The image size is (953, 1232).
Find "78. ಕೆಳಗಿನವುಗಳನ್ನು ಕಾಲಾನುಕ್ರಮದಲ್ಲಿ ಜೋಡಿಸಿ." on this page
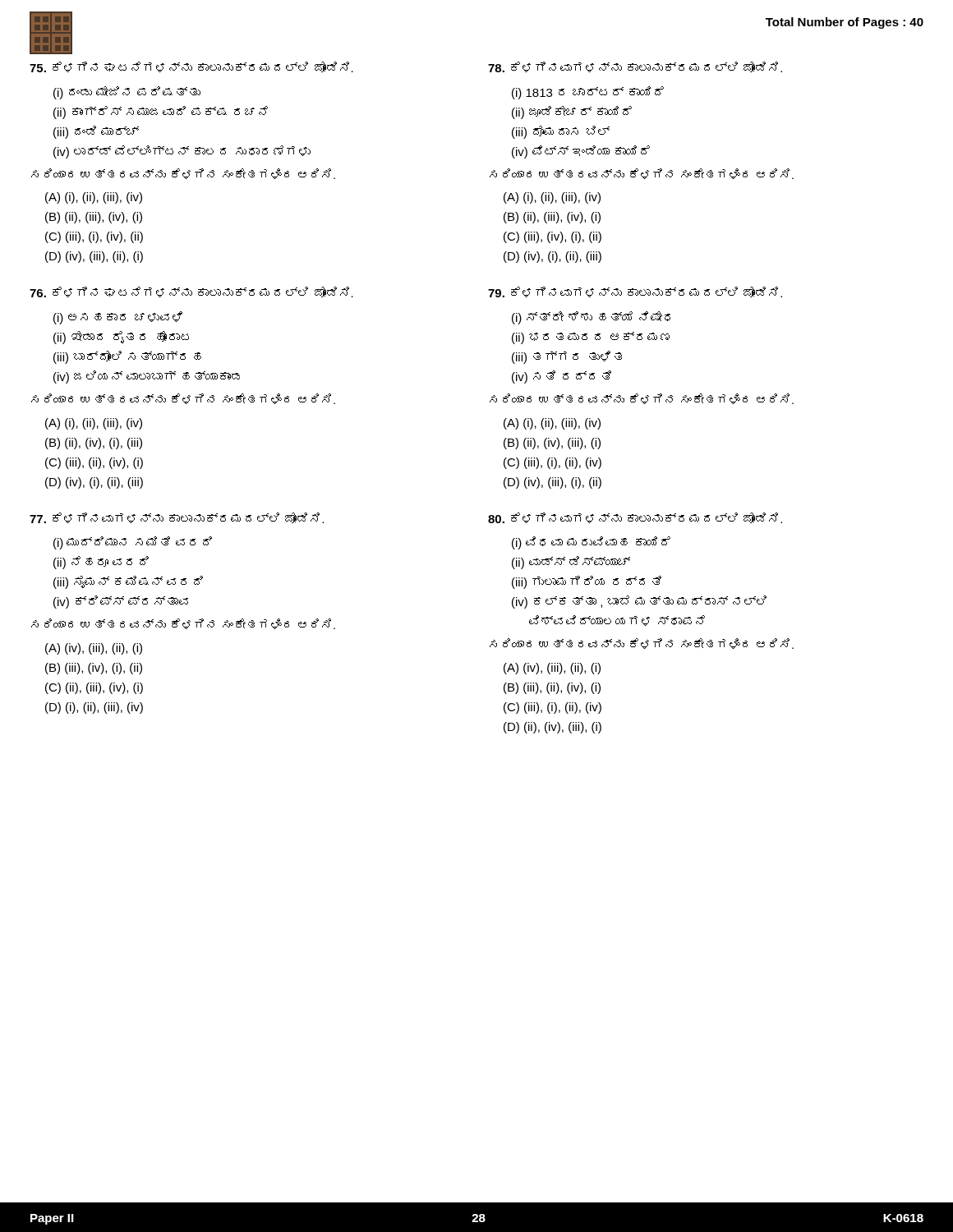(636, 68)
